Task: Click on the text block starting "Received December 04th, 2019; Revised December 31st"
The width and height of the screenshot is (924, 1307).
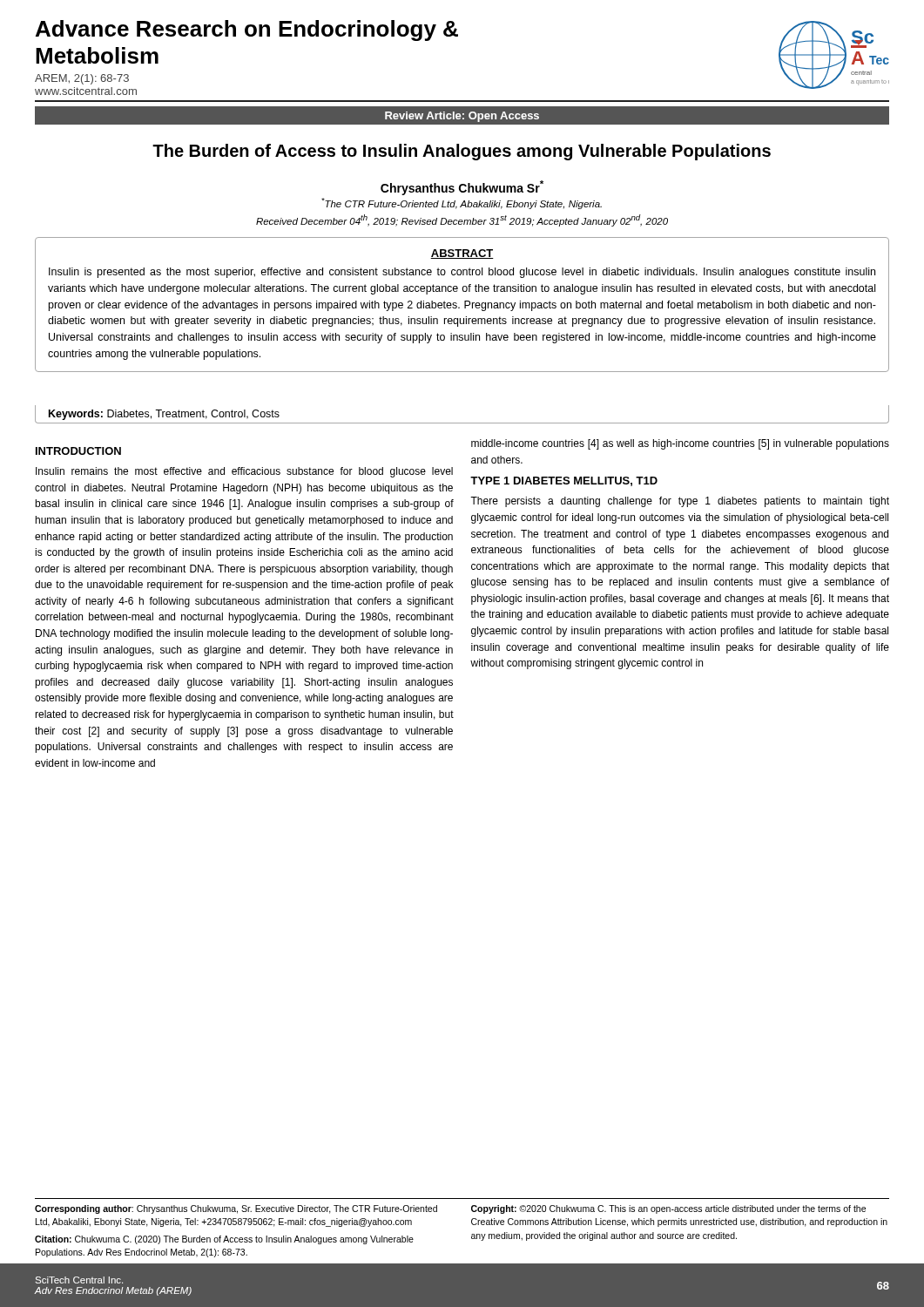Action: (x=462, y=220)
